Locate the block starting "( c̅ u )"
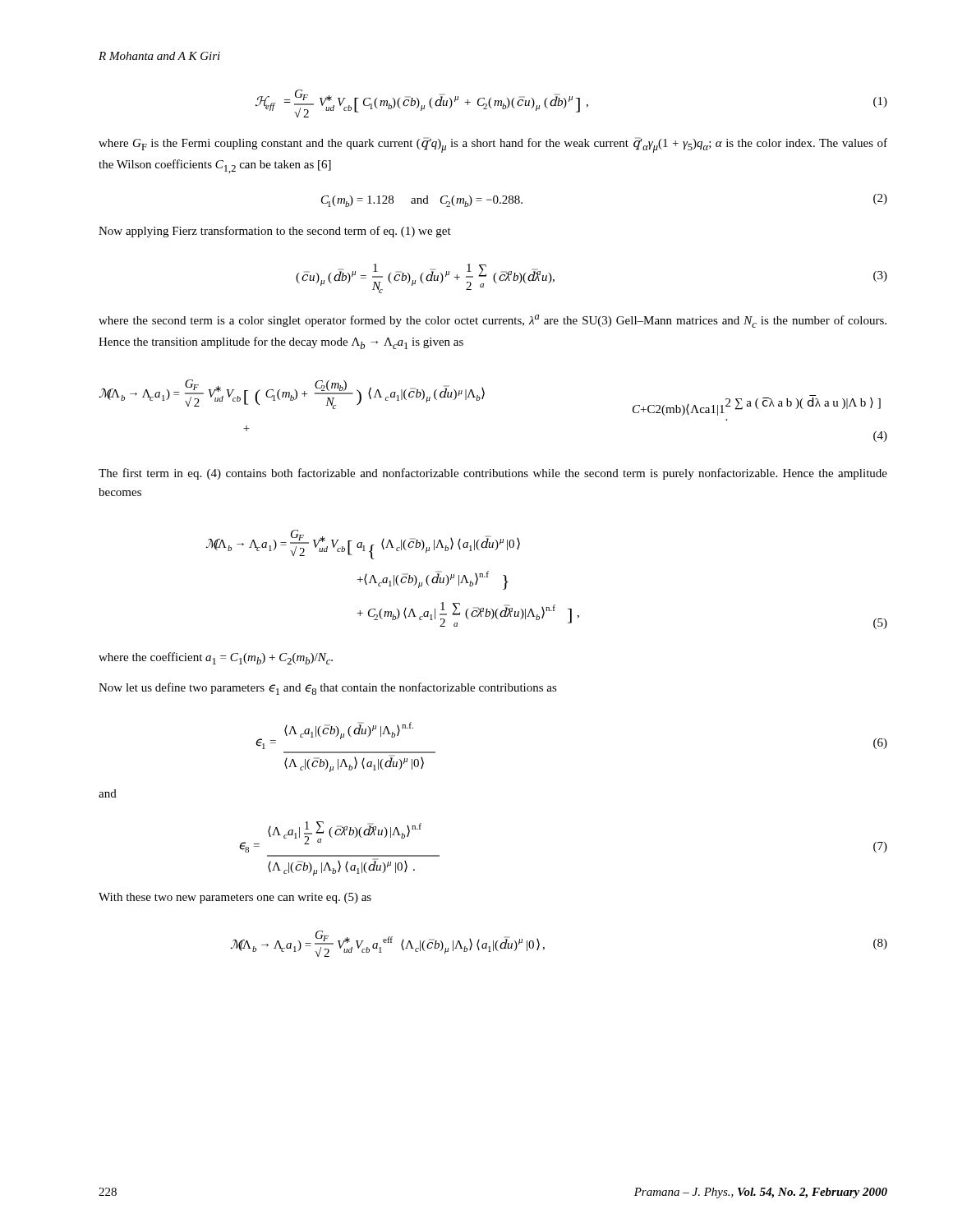The height and width of the screenshot is (1232, 953). 493,275
